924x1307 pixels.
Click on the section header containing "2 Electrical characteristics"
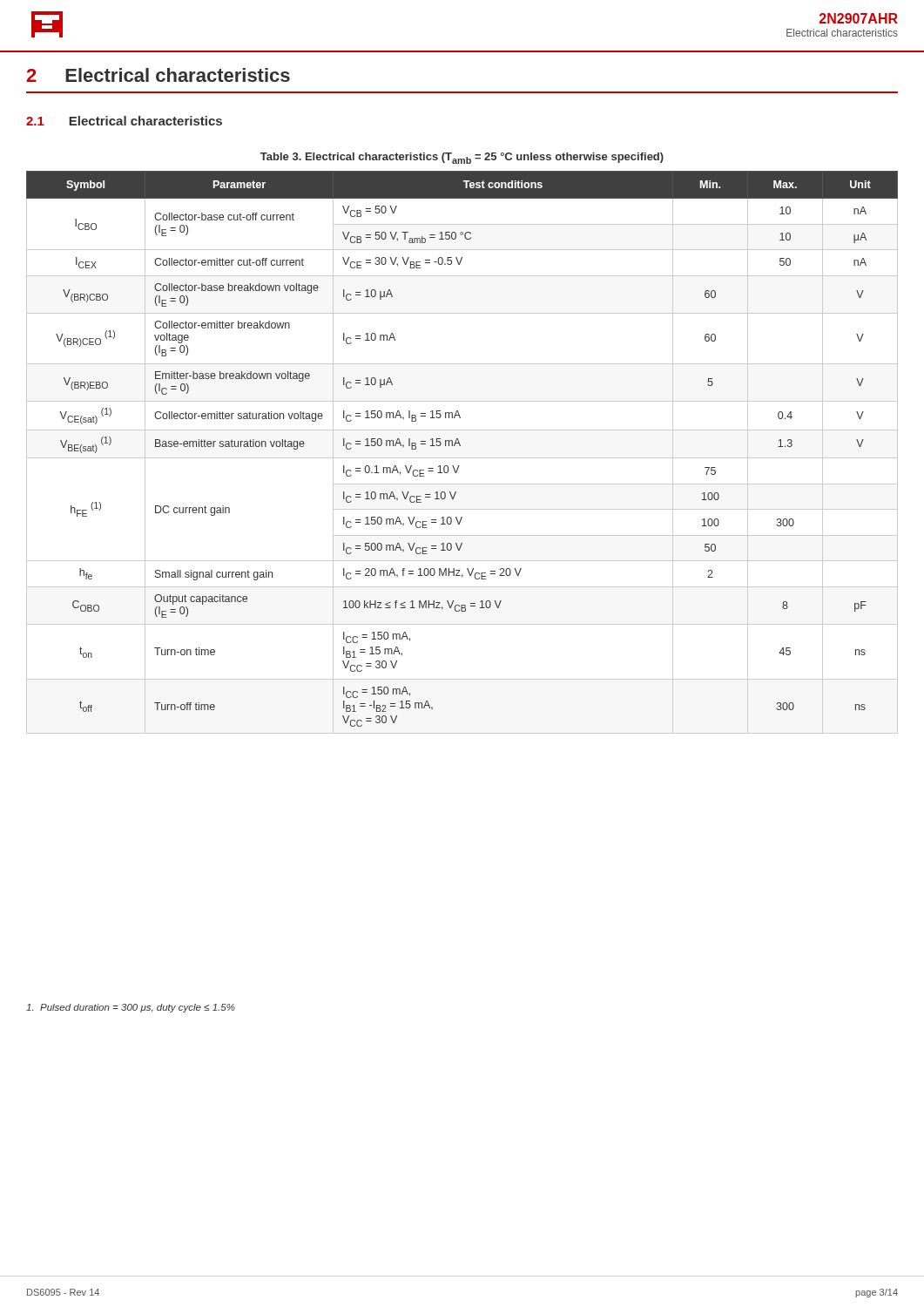click(158, 75)
